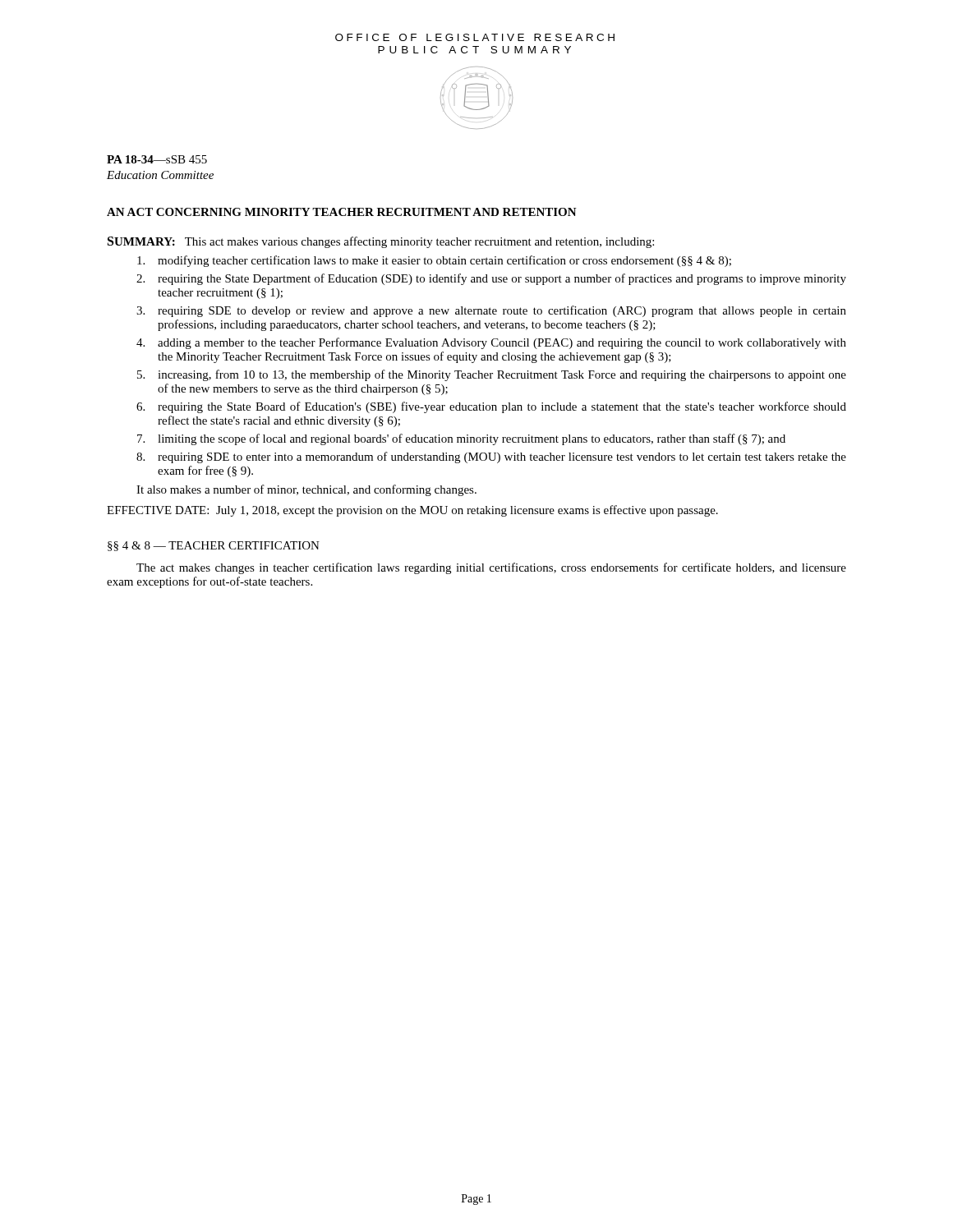Select the text block that says "The act makes changes"

point(476,574)
